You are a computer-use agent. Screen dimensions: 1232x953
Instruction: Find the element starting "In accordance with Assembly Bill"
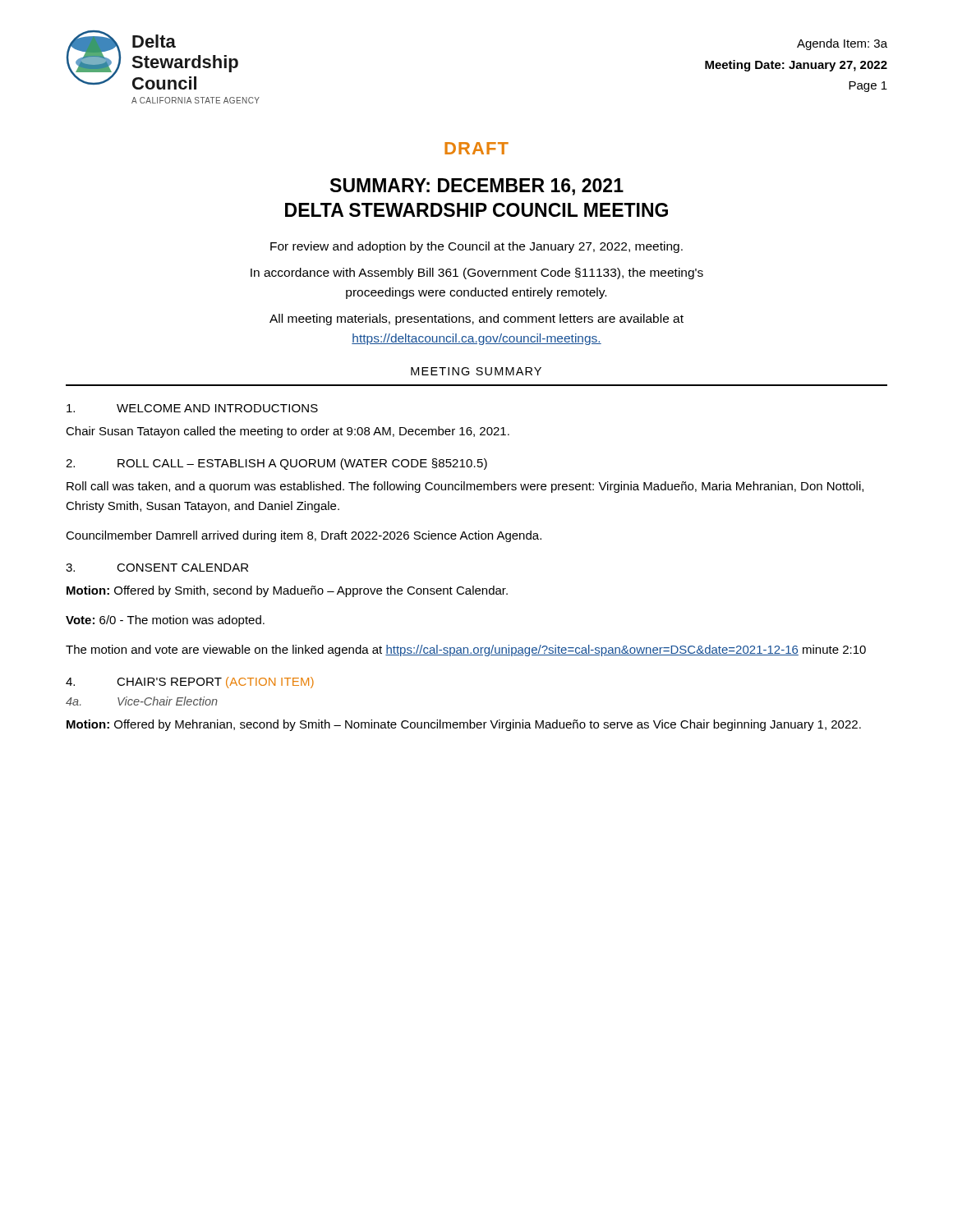tap(476, 282)
